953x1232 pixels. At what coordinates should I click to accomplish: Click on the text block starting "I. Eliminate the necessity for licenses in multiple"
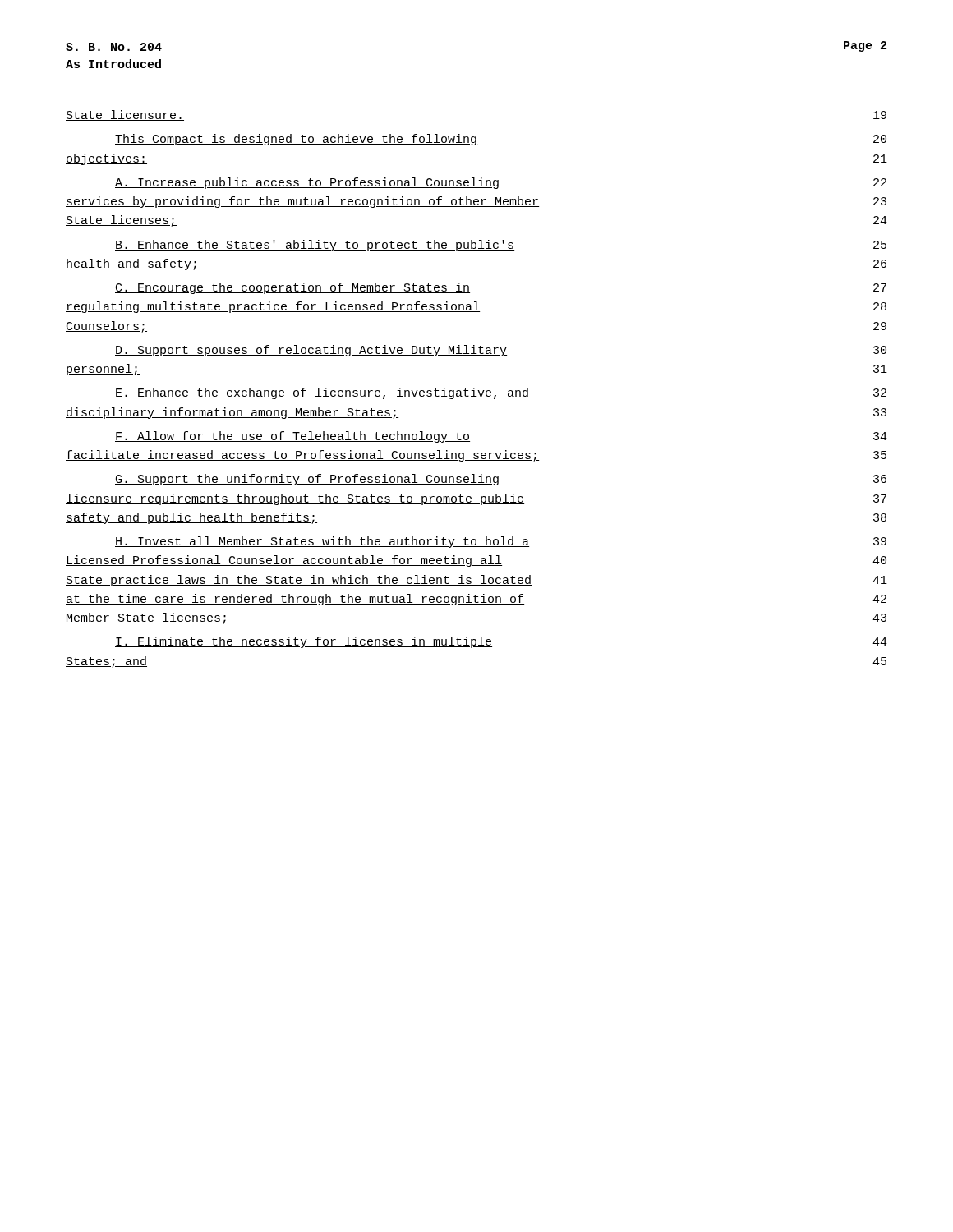pos(476,653)
